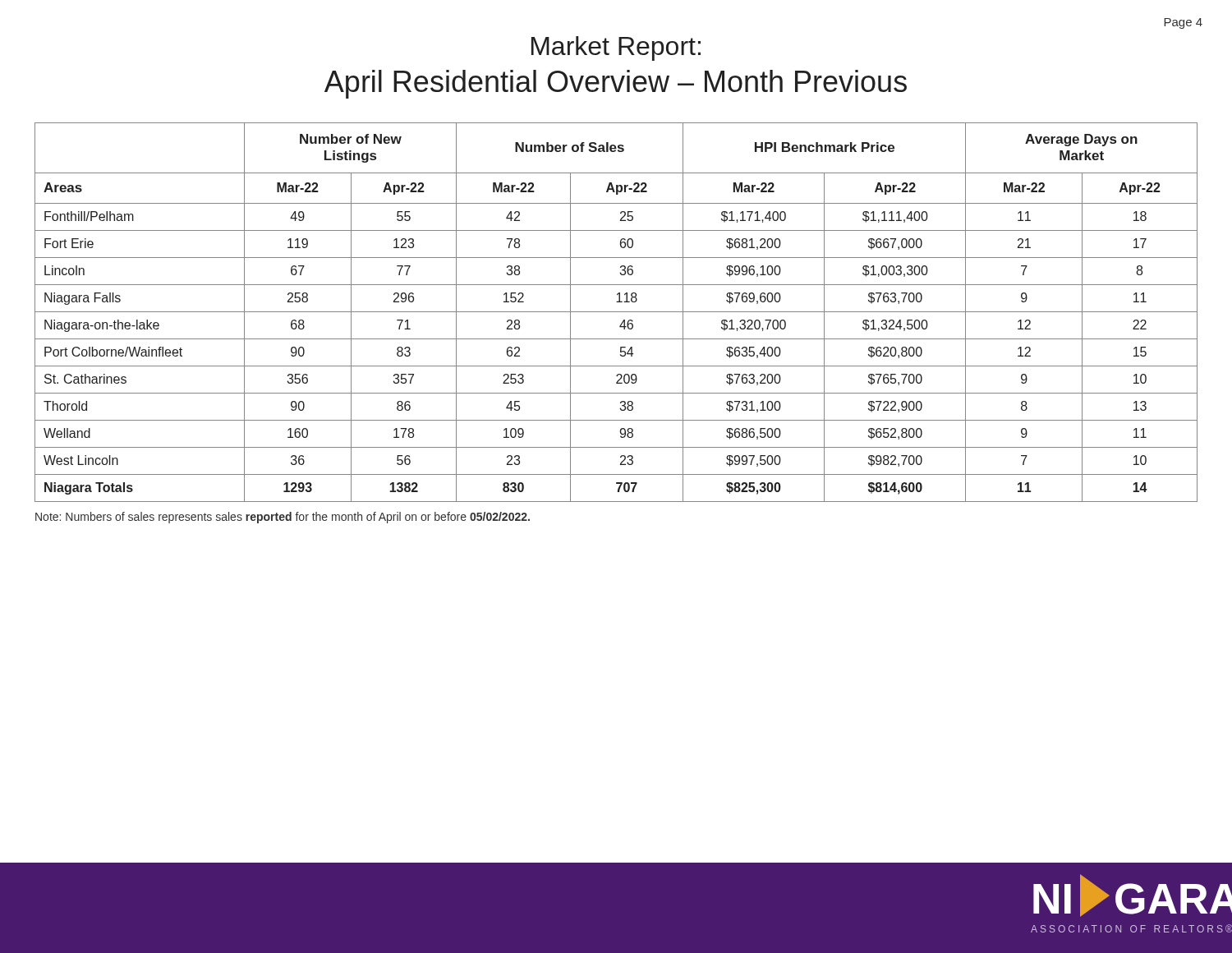This screenshot has width=1232, height=953.
Task: Locate the title containing "Market Report: April Residential"
Action: pos(616,65)
